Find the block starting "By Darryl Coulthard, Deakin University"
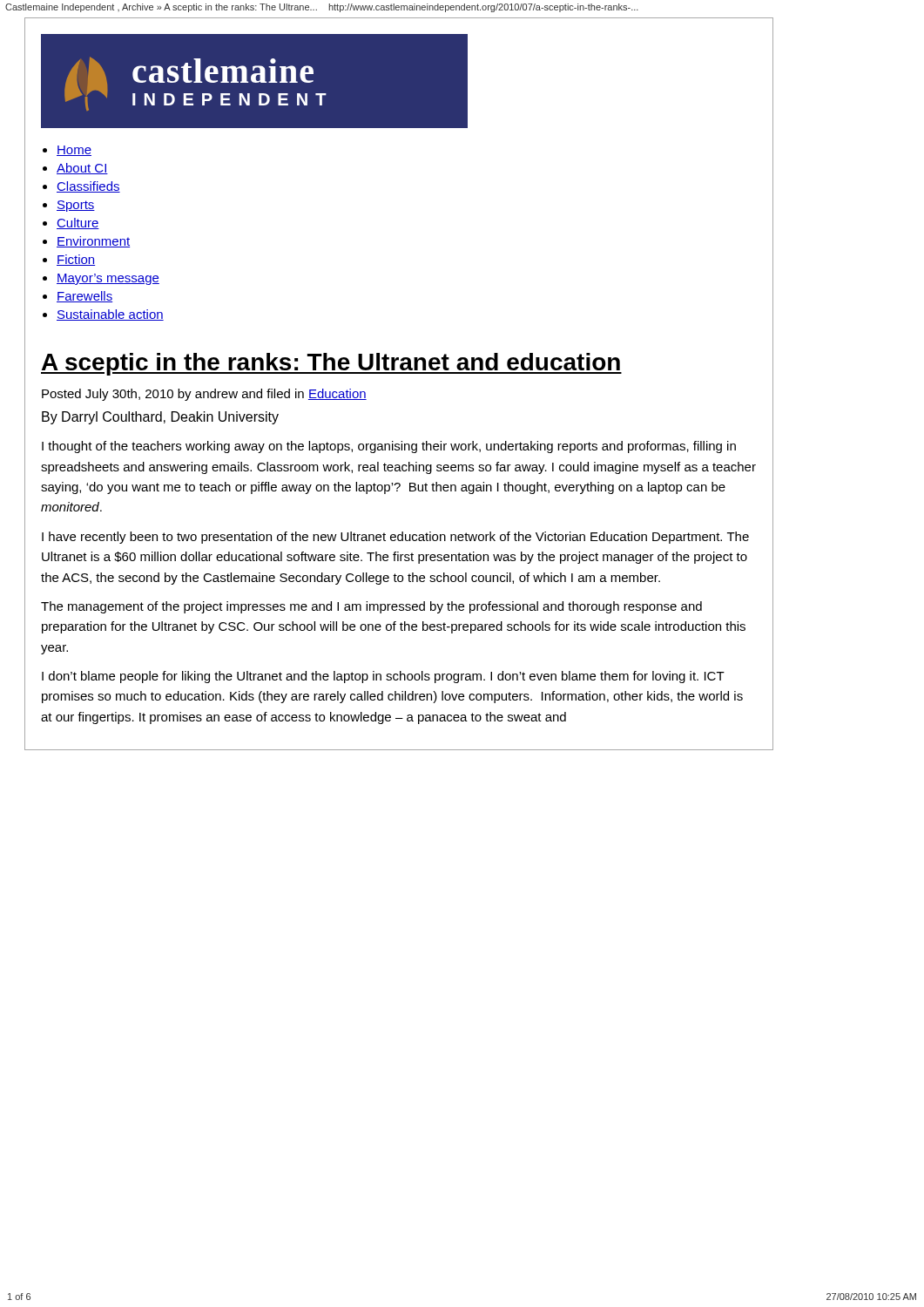 pyautogui.click(x=160, y=417)
